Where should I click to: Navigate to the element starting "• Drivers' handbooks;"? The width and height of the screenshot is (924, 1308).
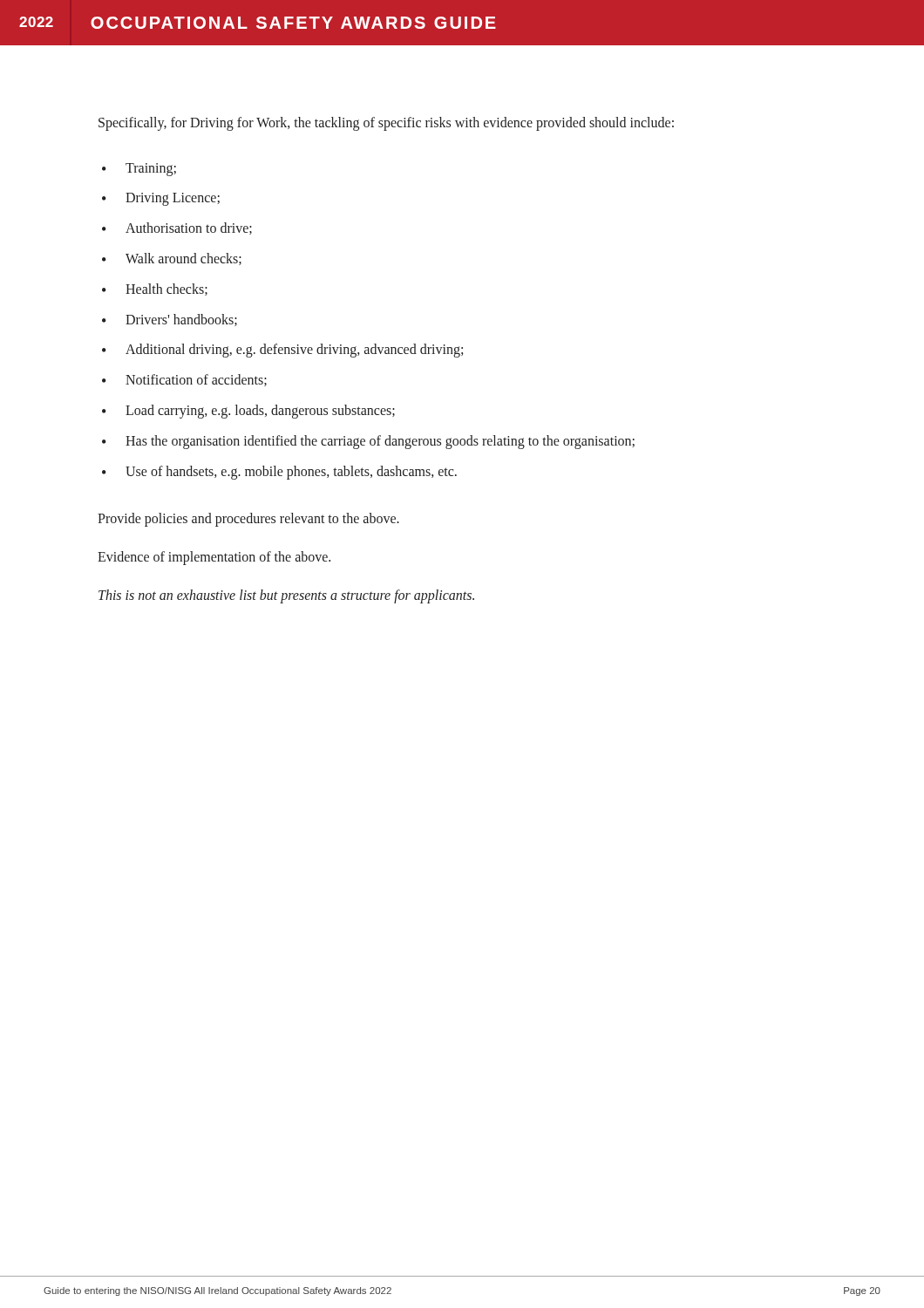170,320
